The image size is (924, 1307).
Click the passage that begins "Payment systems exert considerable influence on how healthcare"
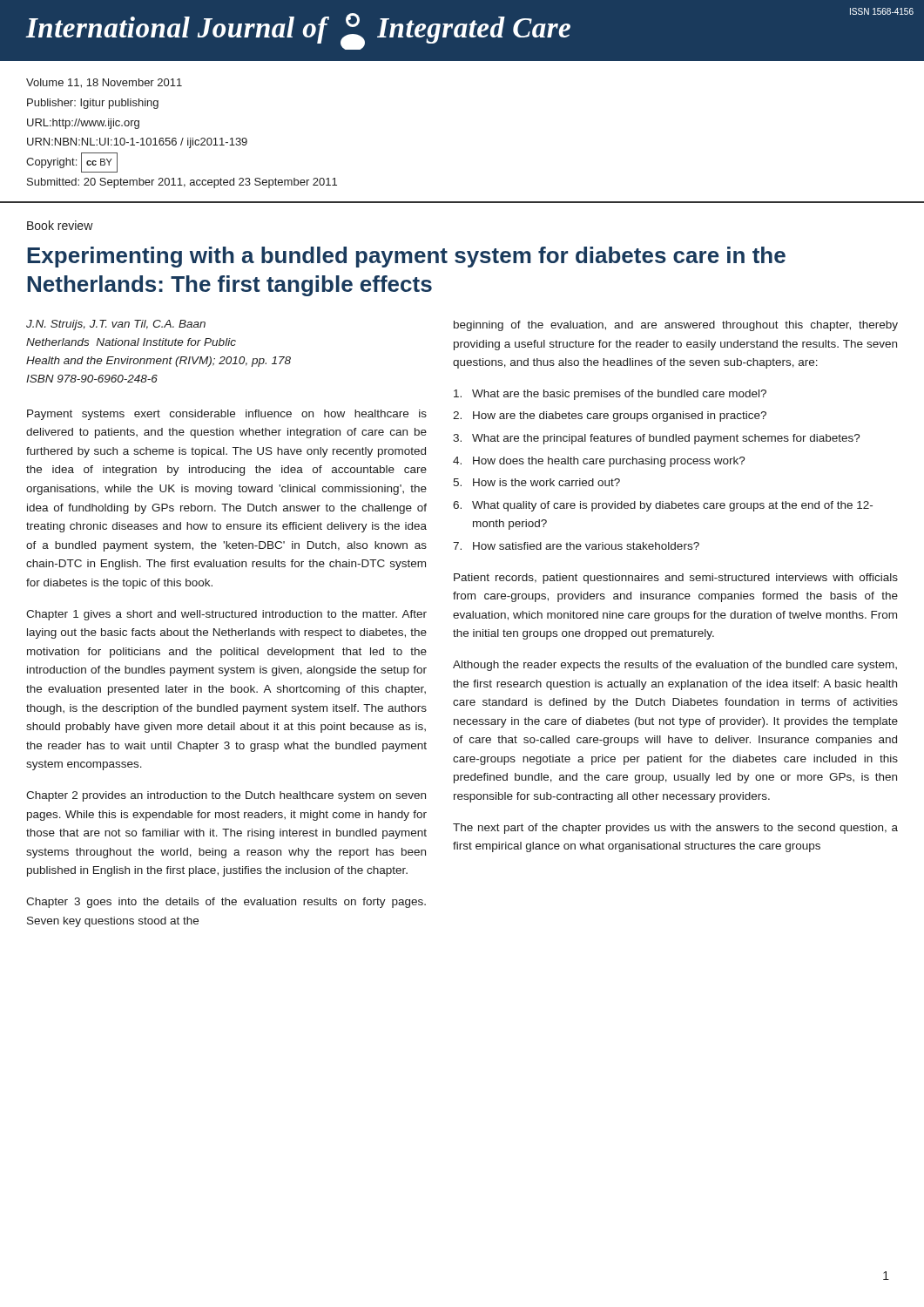(x=226, y=498)
